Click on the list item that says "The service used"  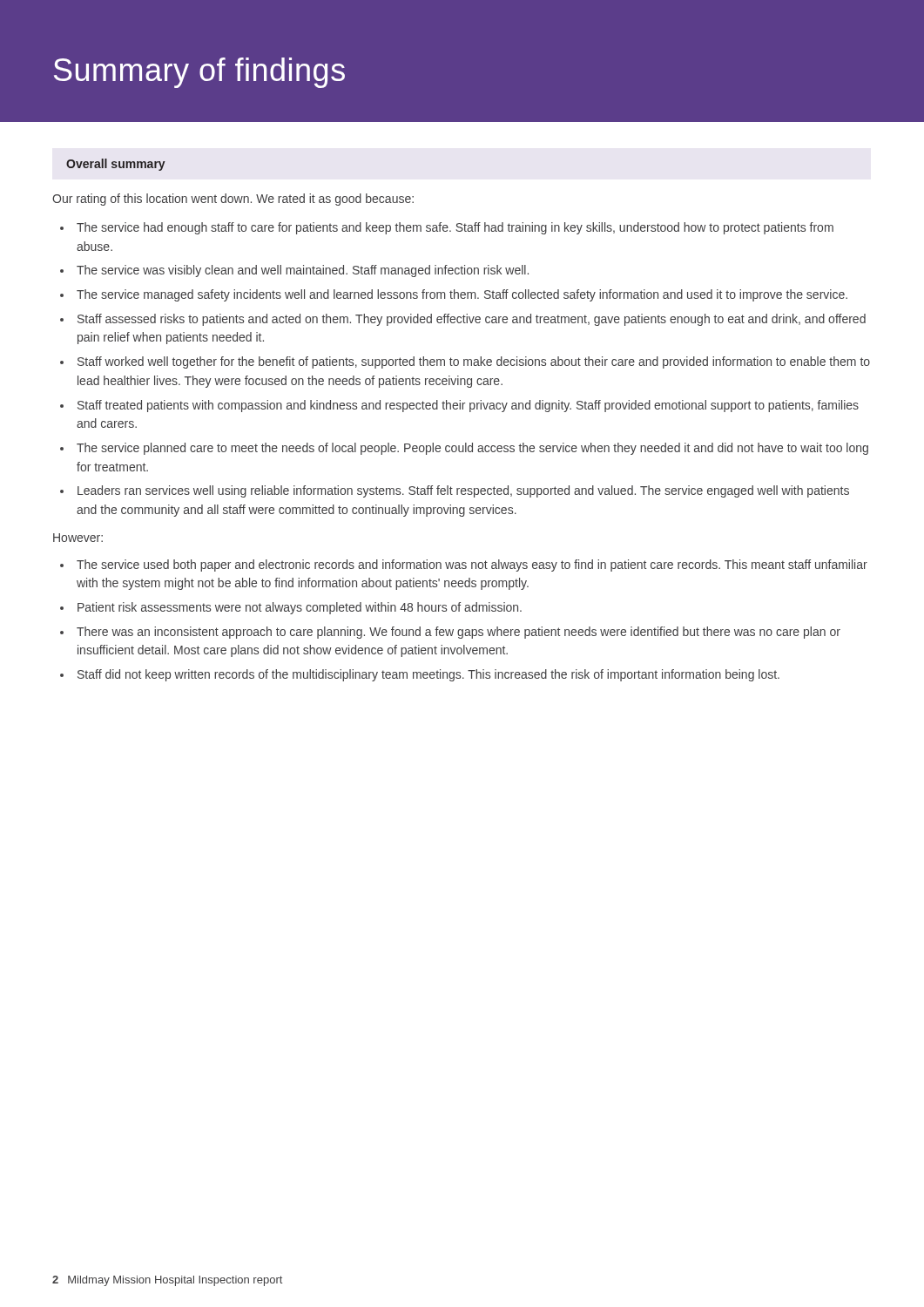coord(472,574)
